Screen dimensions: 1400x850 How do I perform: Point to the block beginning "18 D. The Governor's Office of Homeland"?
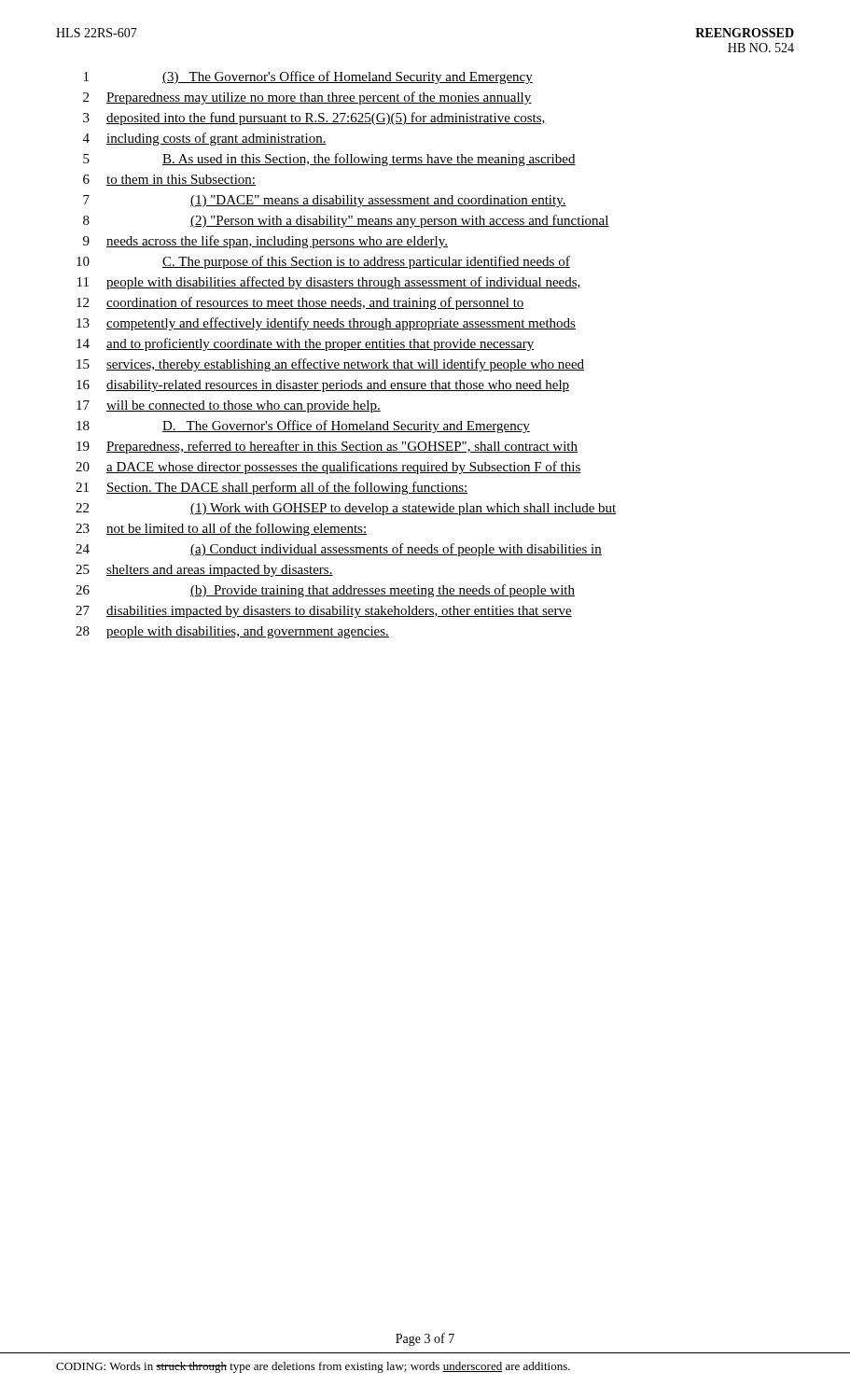pos(425,426)
